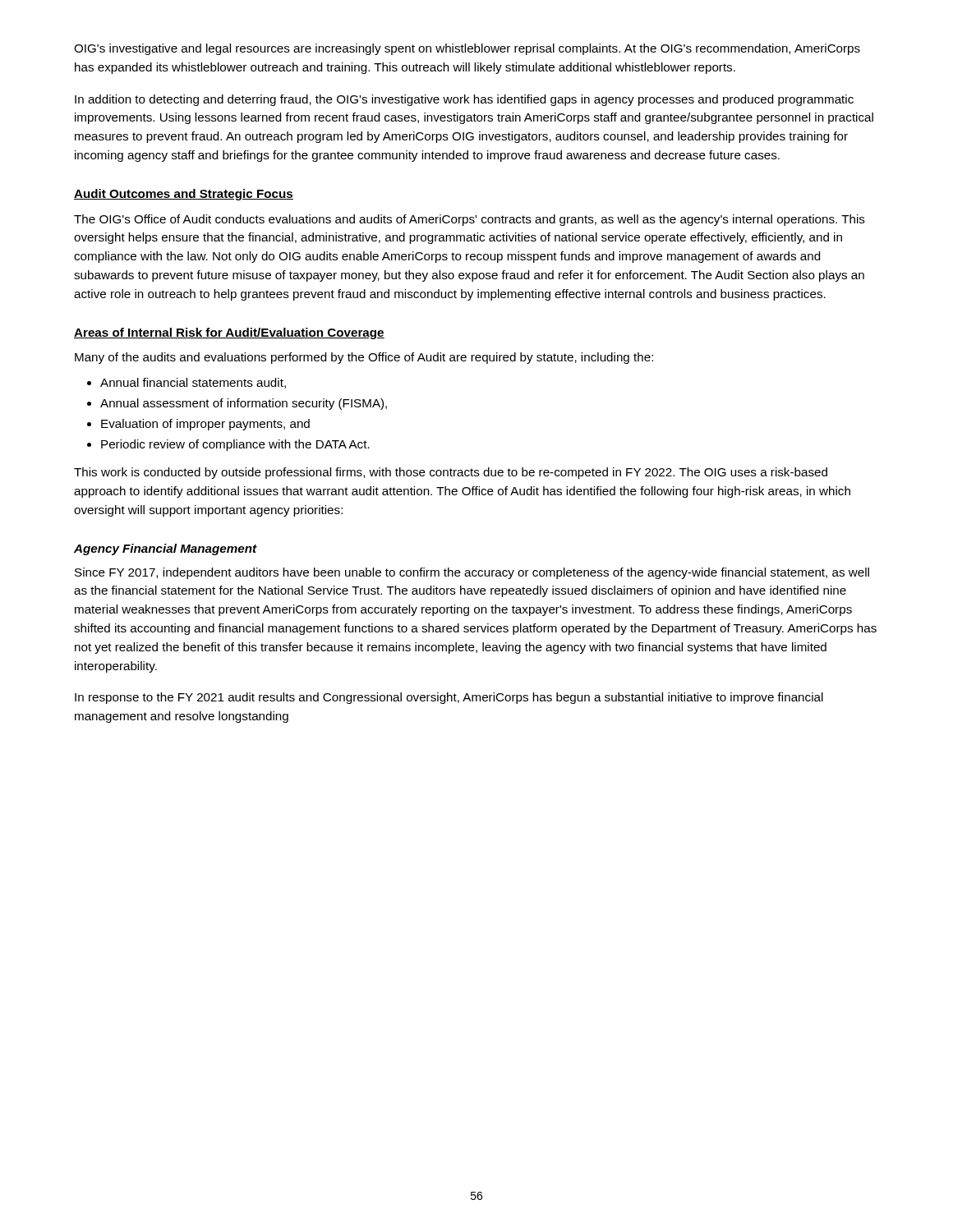Click on the list item that says "Evaluation of improper payments, and"
Image resolution: width=953 pixels, height=1232 pixels.
pos(205,423)
